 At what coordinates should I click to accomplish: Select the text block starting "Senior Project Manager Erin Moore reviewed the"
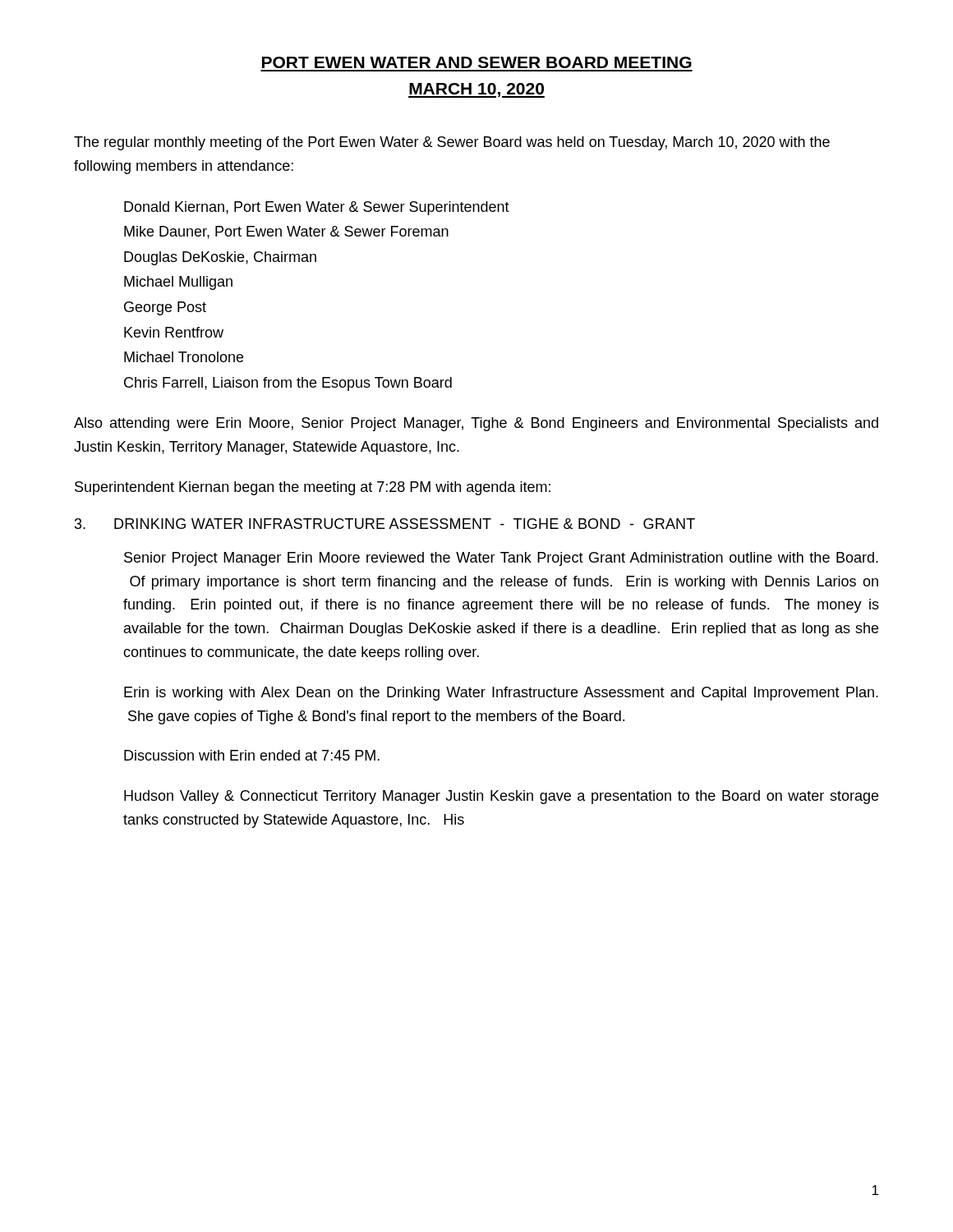point(501,605)
